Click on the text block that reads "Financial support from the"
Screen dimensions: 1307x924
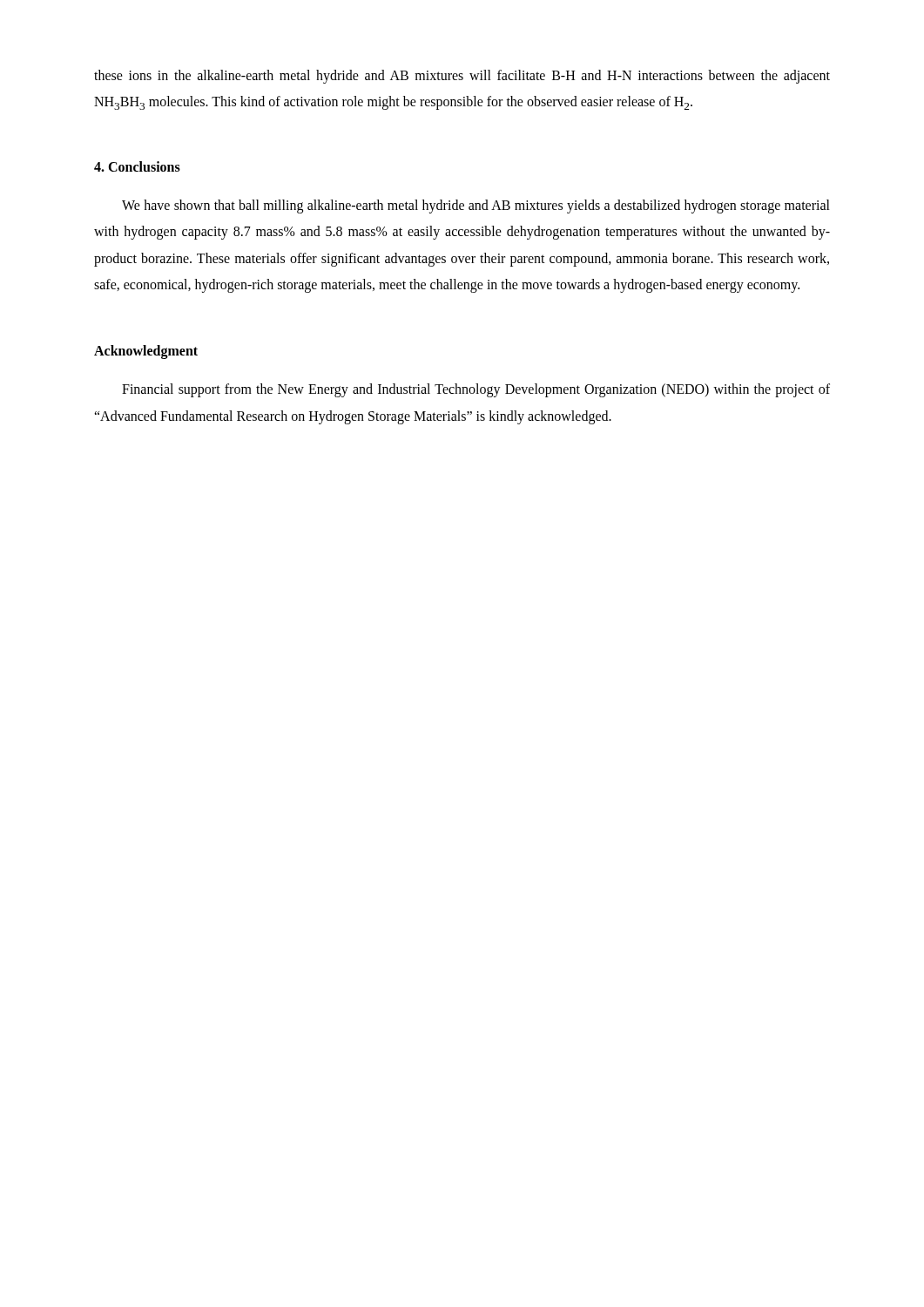tap(462, 403)
